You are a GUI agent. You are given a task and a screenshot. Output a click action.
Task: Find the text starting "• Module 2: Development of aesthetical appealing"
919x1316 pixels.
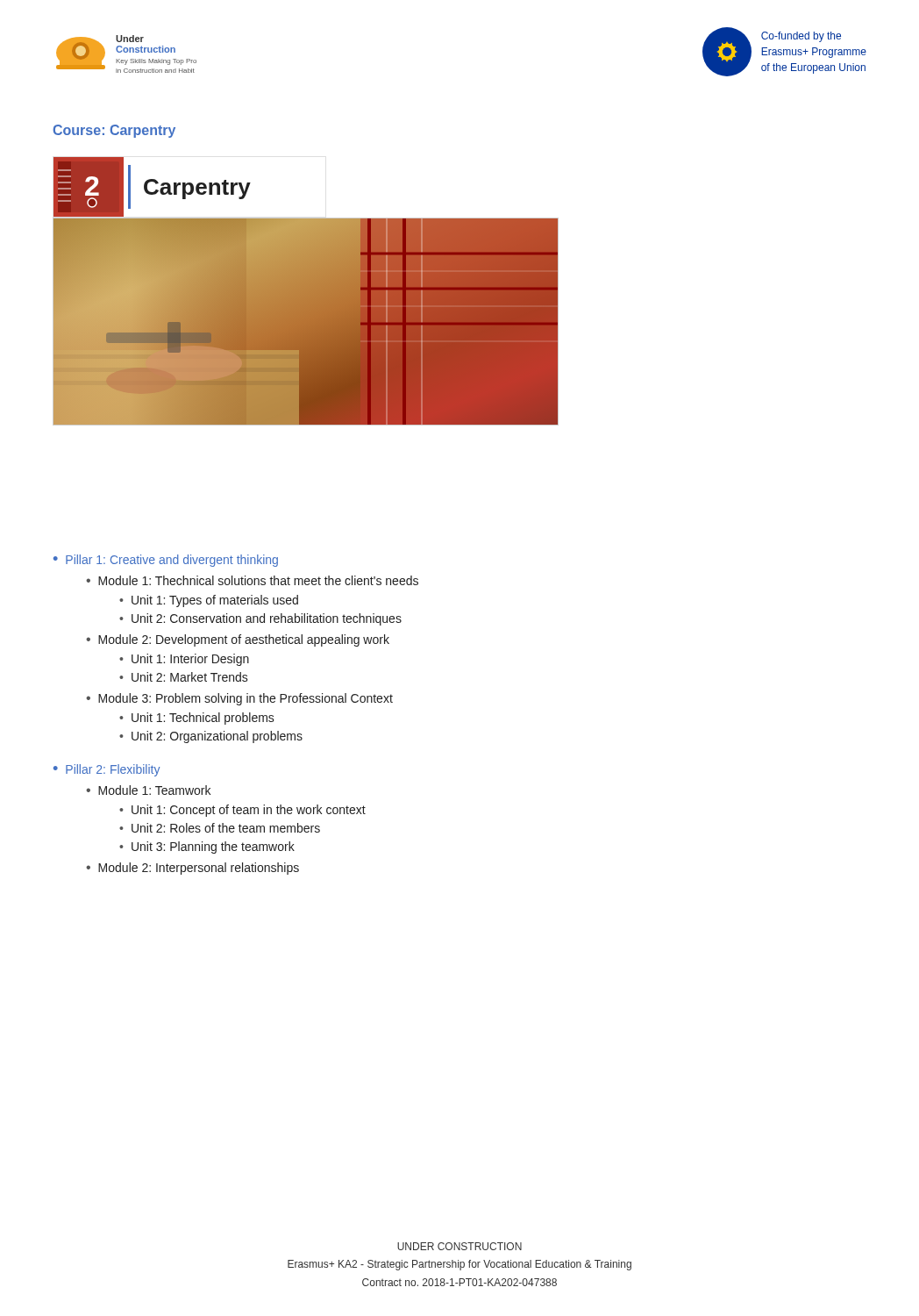(238, 640)
